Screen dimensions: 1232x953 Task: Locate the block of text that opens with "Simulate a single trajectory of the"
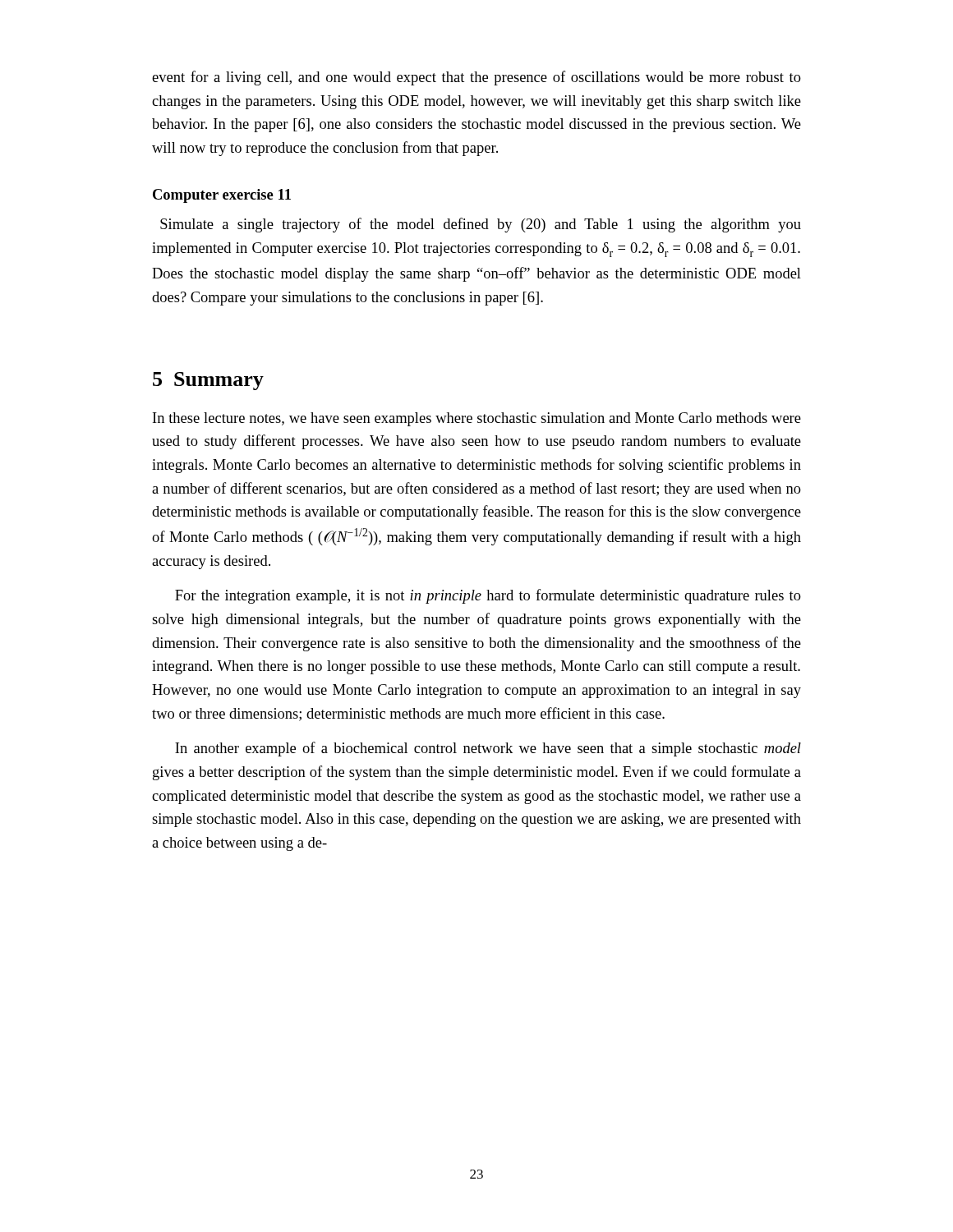pos(476,261)
